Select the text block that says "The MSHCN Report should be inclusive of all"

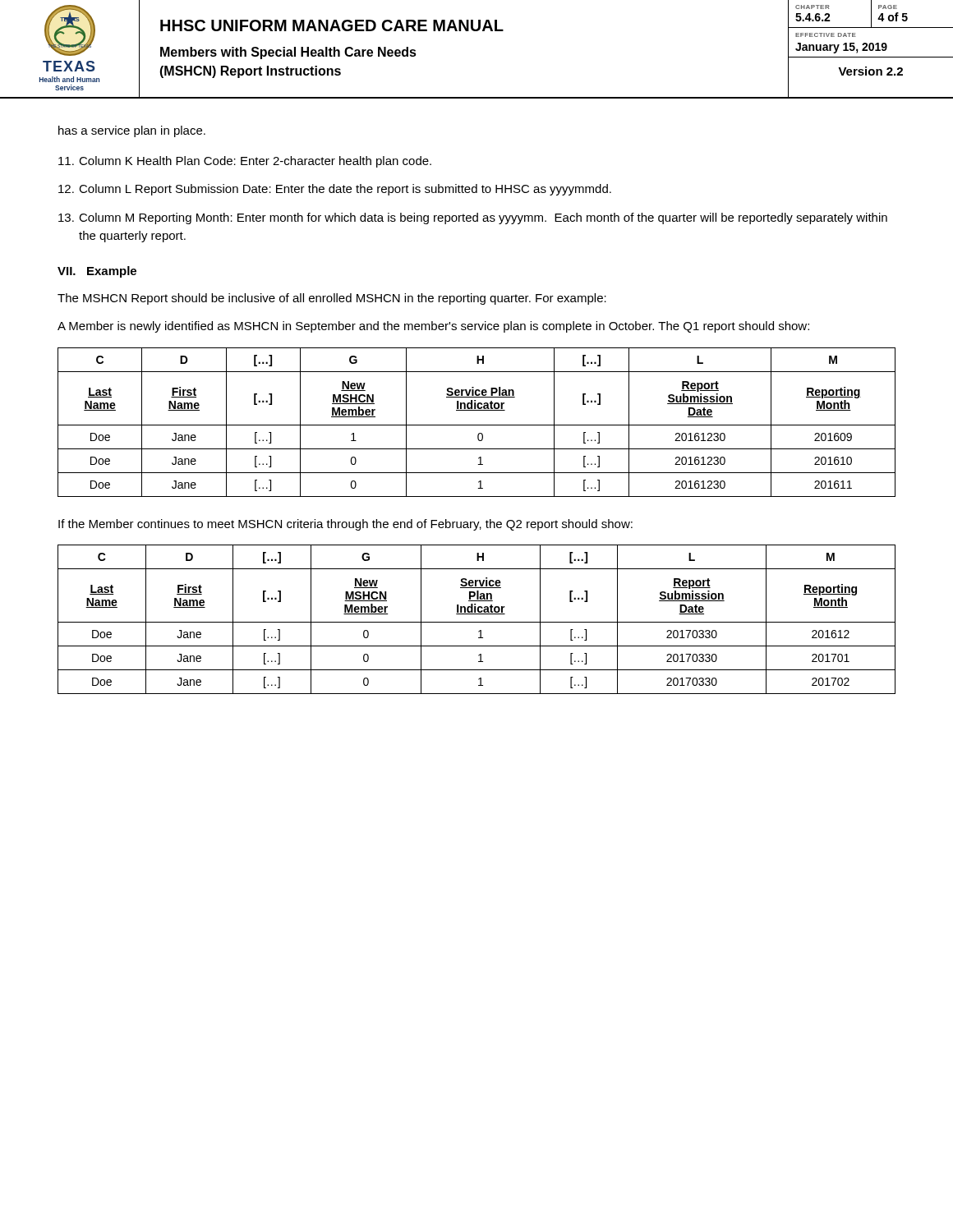click(x=332, y=298)
